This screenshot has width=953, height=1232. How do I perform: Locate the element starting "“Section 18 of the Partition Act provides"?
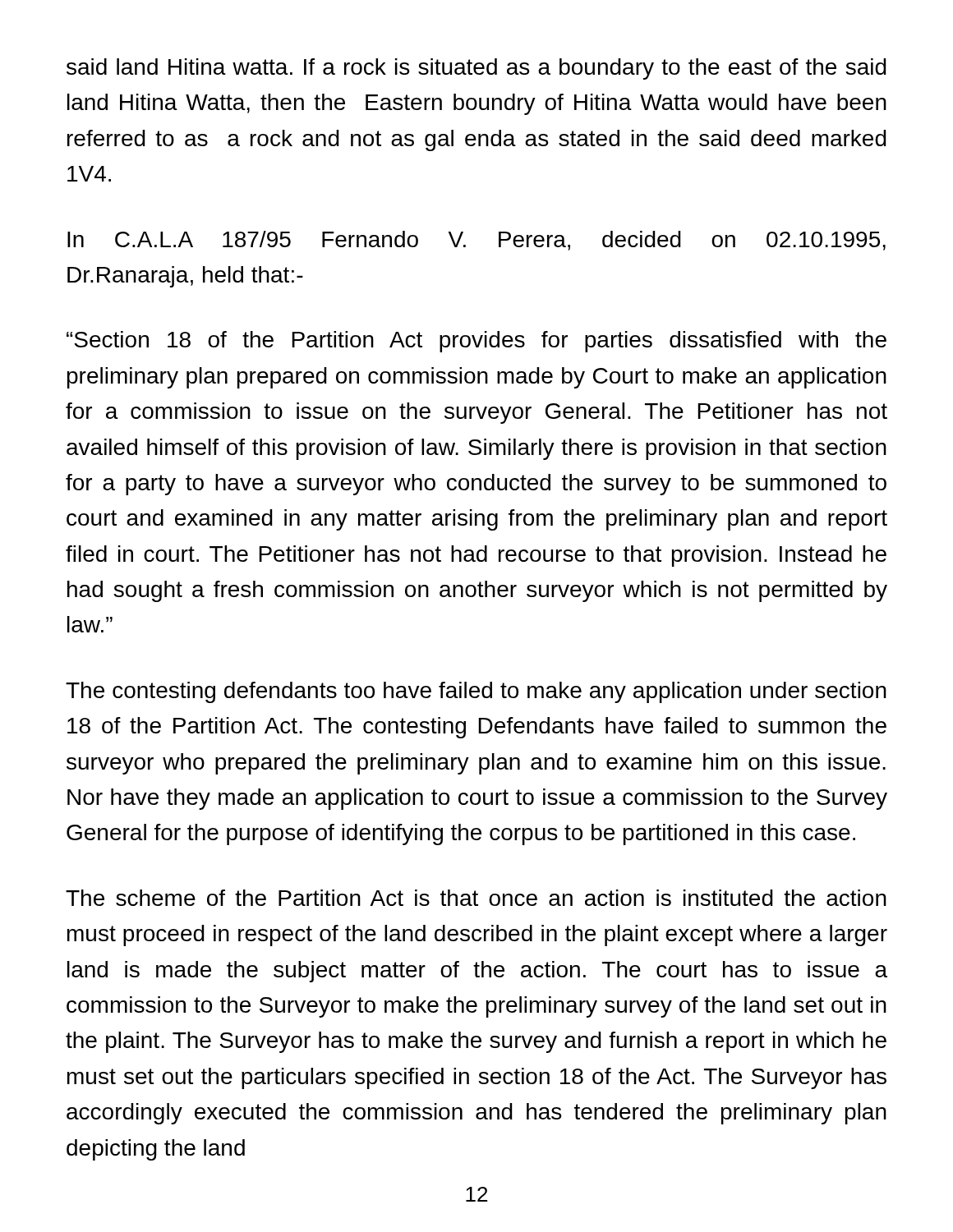[476, 482]
